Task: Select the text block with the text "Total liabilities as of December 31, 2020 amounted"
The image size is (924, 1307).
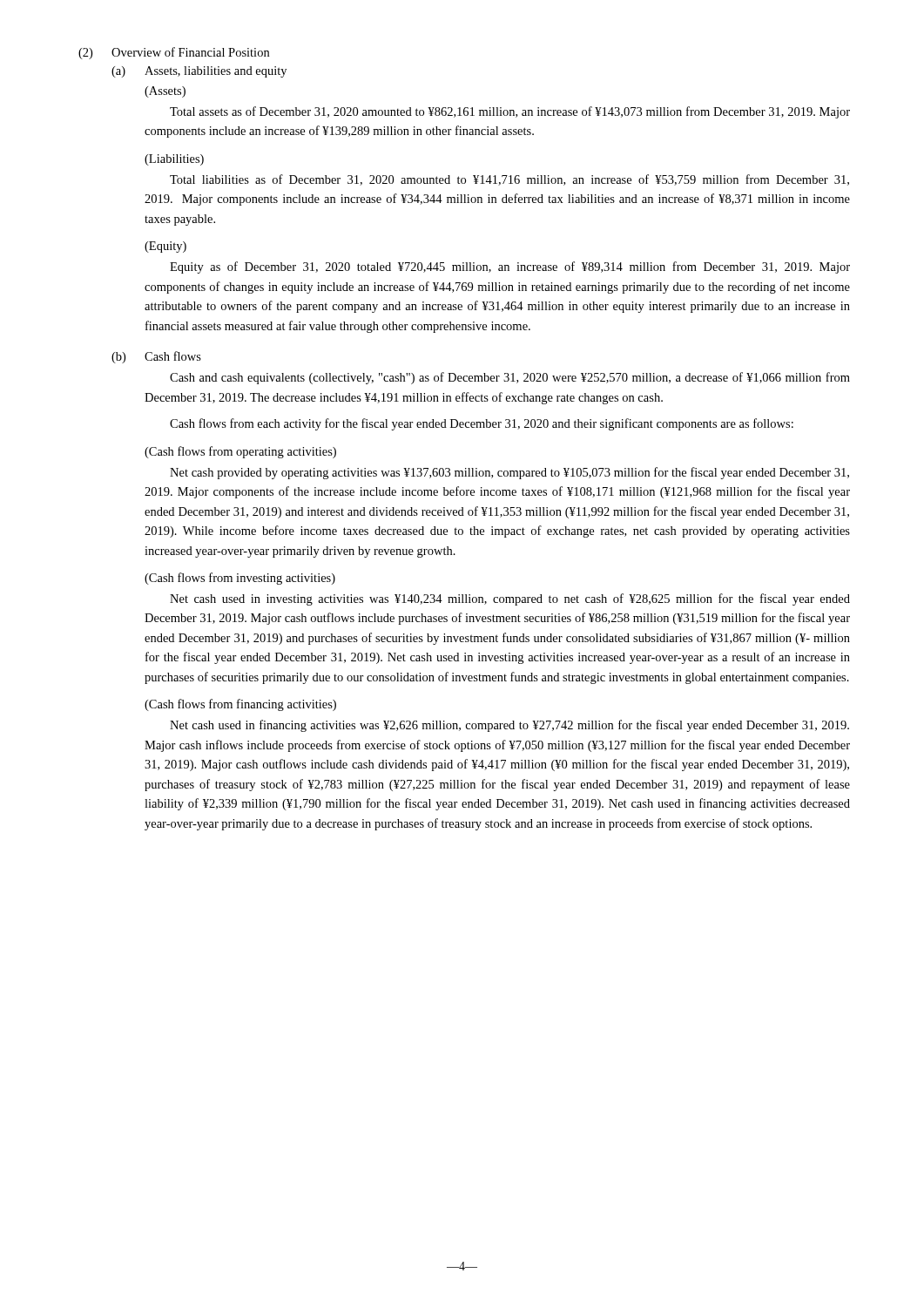Action: tap(497, 199)
